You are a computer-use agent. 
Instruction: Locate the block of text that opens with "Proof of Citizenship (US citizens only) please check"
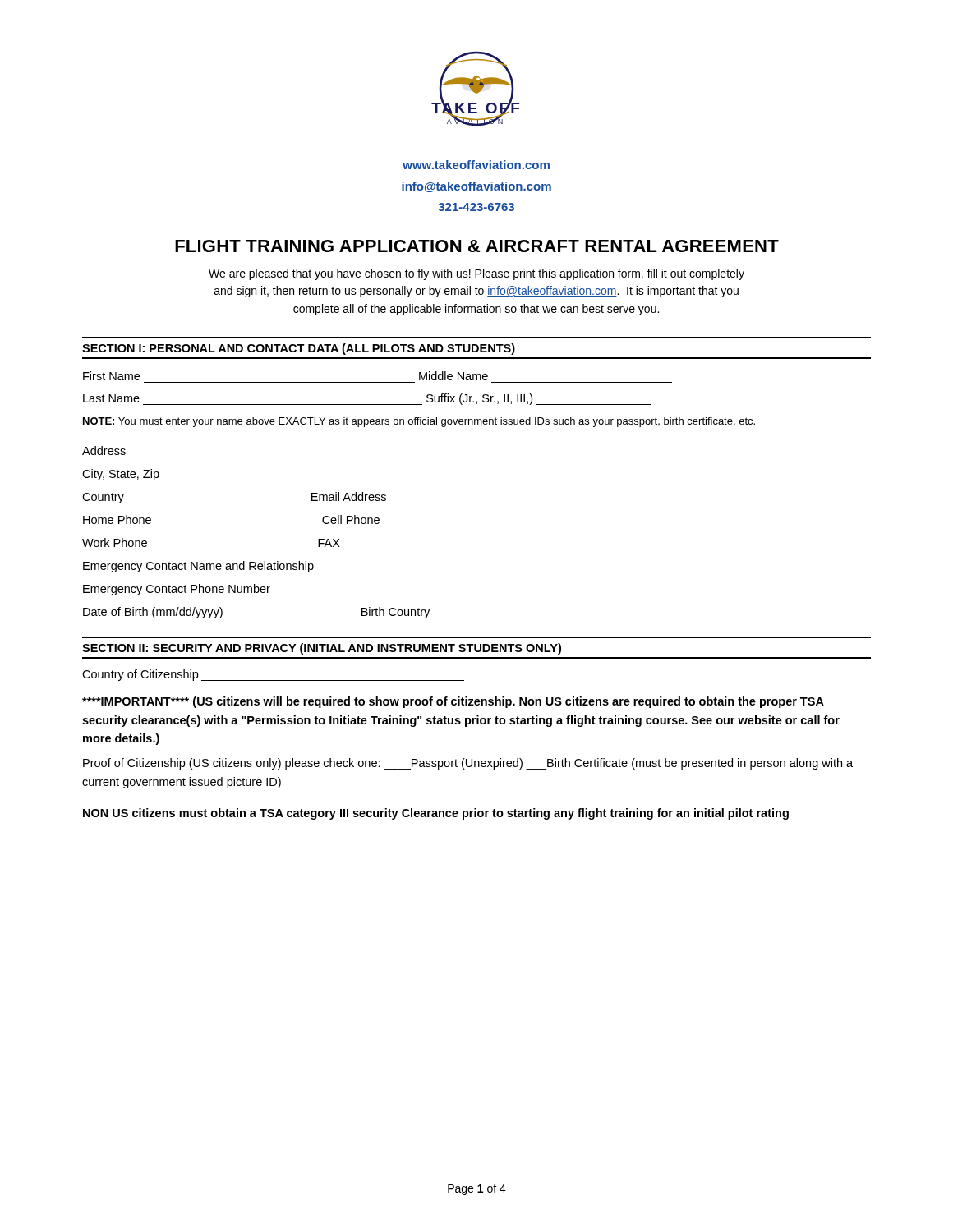pyautogui.click(x=468, y=773)
